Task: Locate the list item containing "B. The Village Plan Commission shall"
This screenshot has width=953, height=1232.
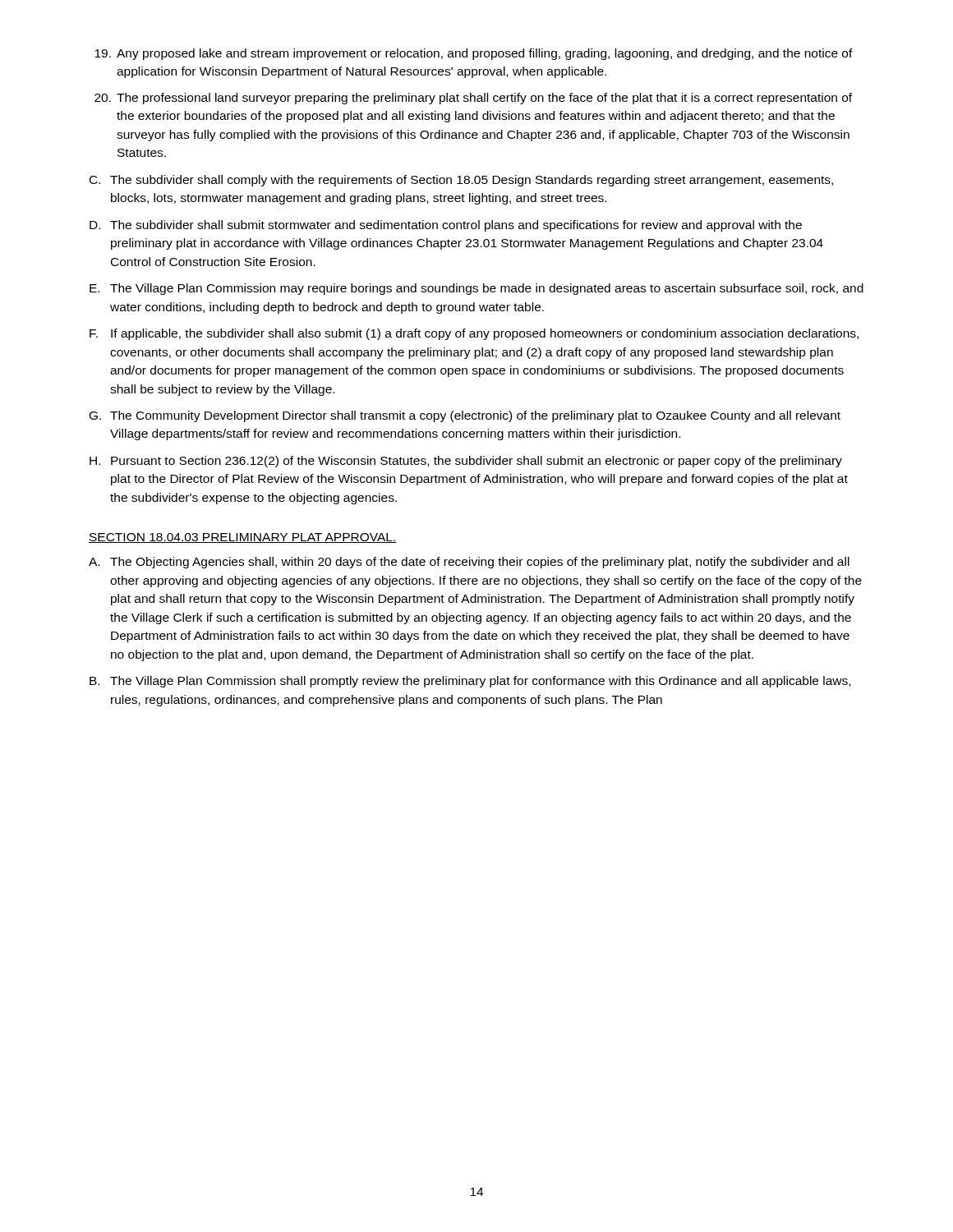Action: click(476, 690)
